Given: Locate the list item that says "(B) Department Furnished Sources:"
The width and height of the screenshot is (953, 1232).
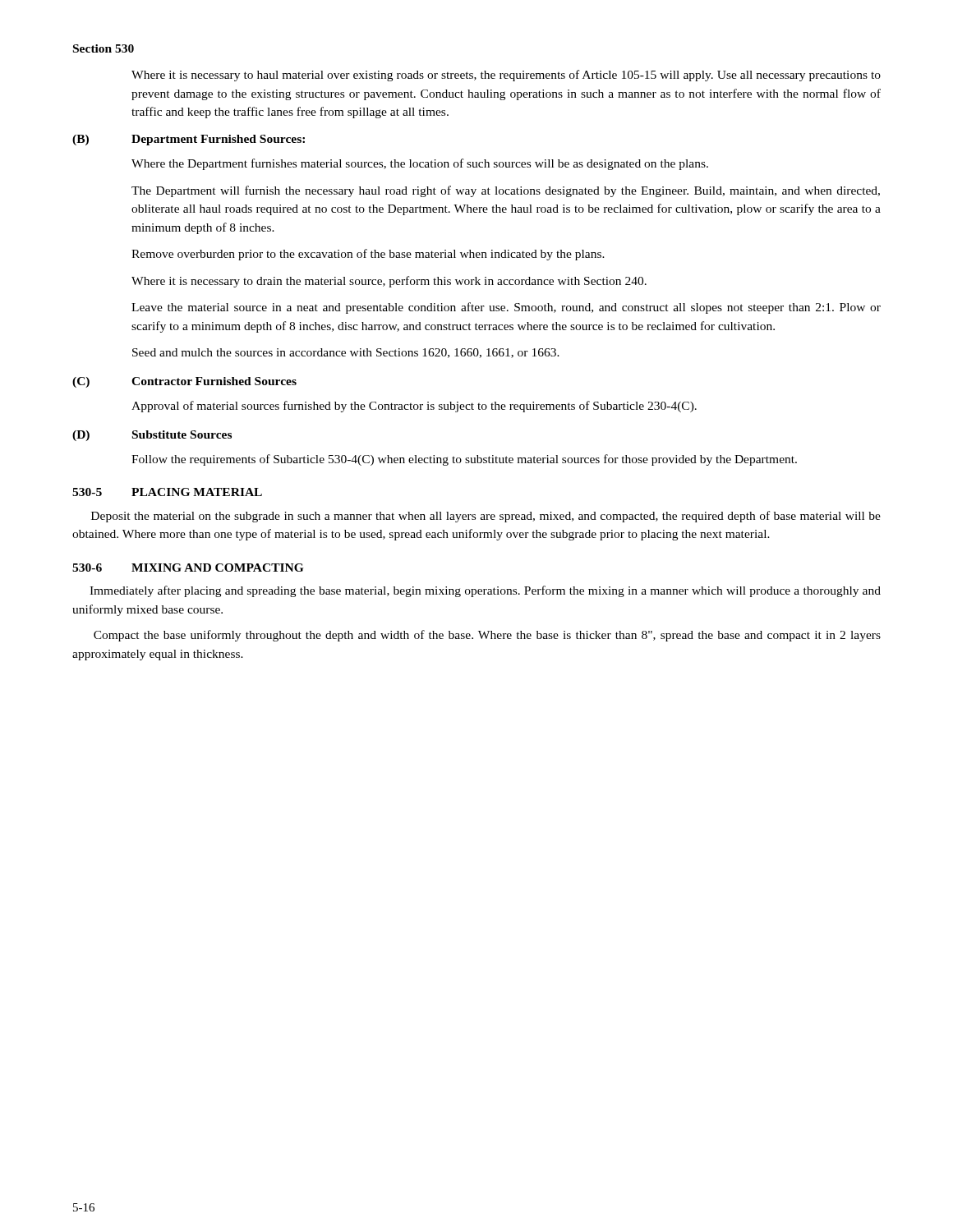Looking at the screenshot, I should (x=189, y=140).
